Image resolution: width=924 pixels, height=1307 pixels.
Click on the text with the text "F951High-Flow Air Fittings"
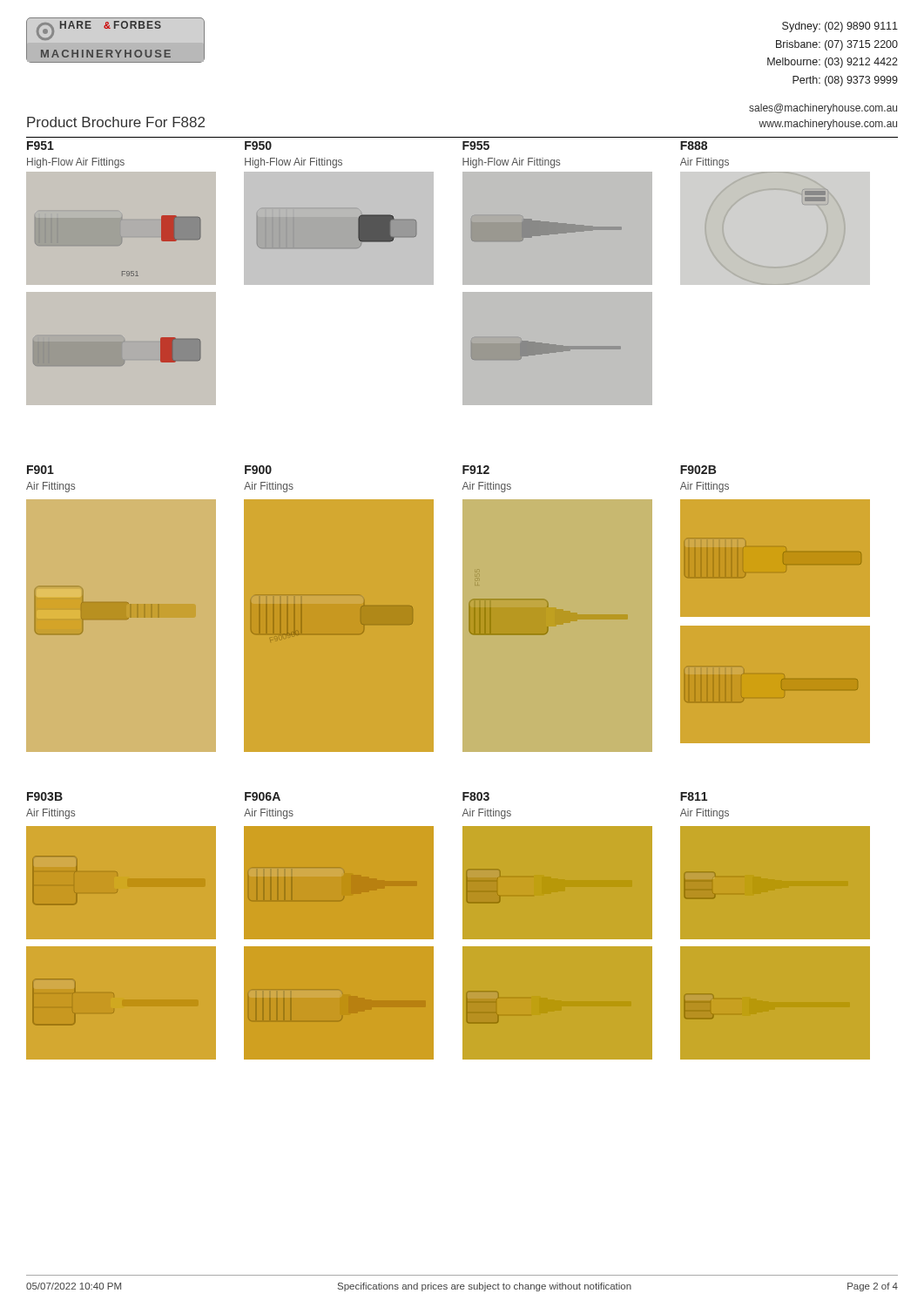point(75,153)
